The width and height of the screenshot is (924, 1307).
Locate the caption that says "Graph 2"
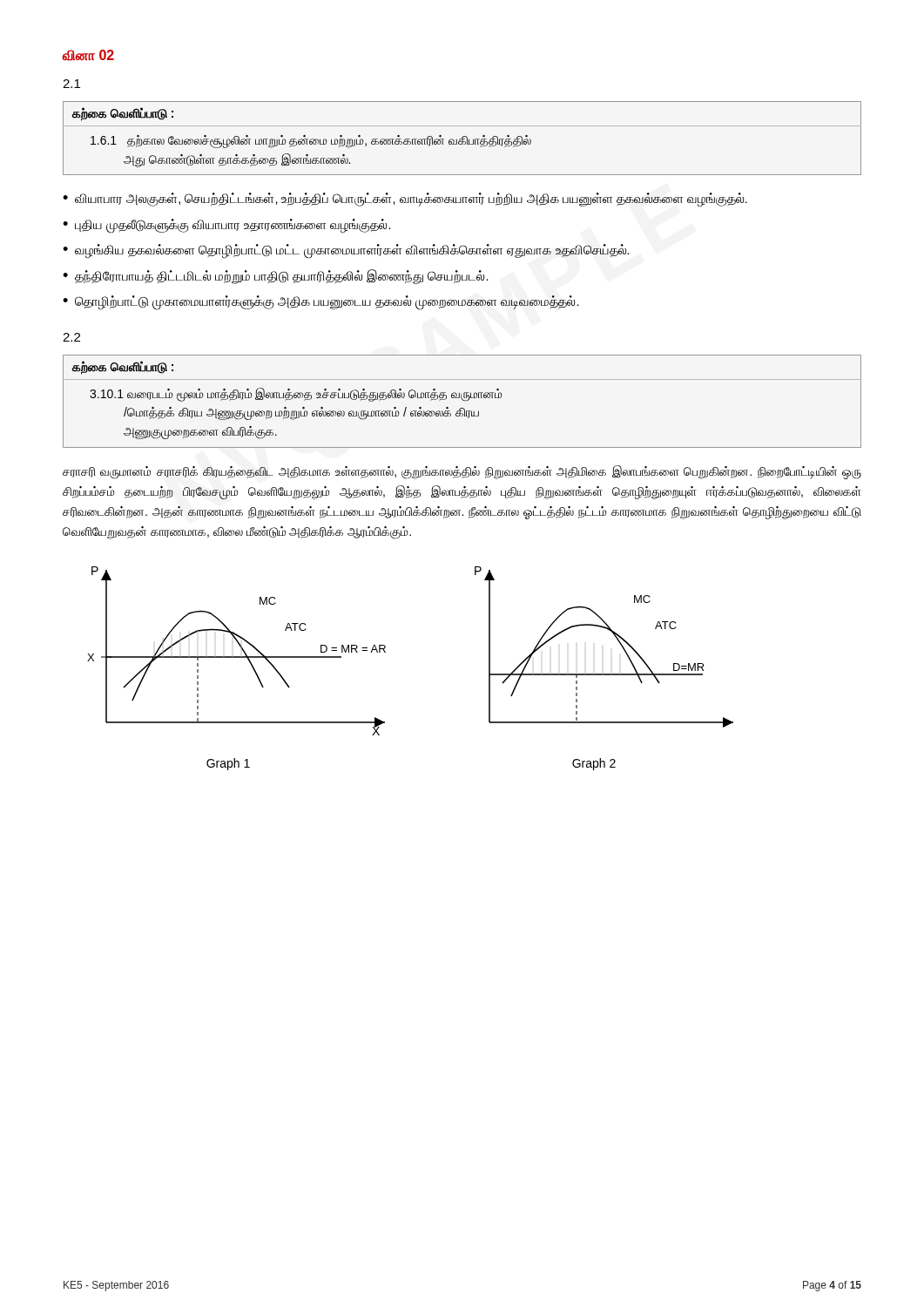point(594,763)
